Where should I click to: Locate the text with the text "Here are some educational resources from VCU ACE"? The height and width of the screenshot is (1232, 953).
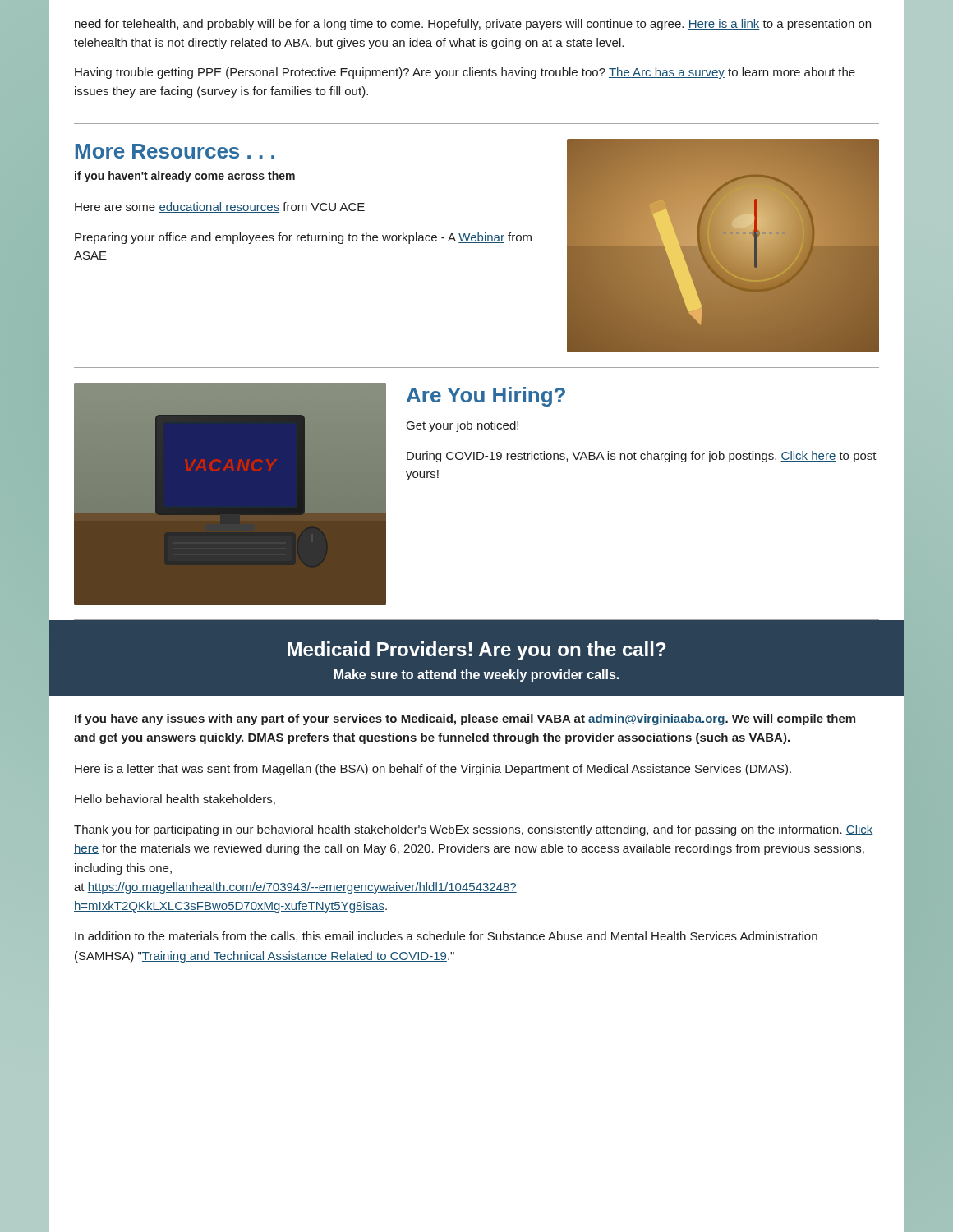click(311, 207)
